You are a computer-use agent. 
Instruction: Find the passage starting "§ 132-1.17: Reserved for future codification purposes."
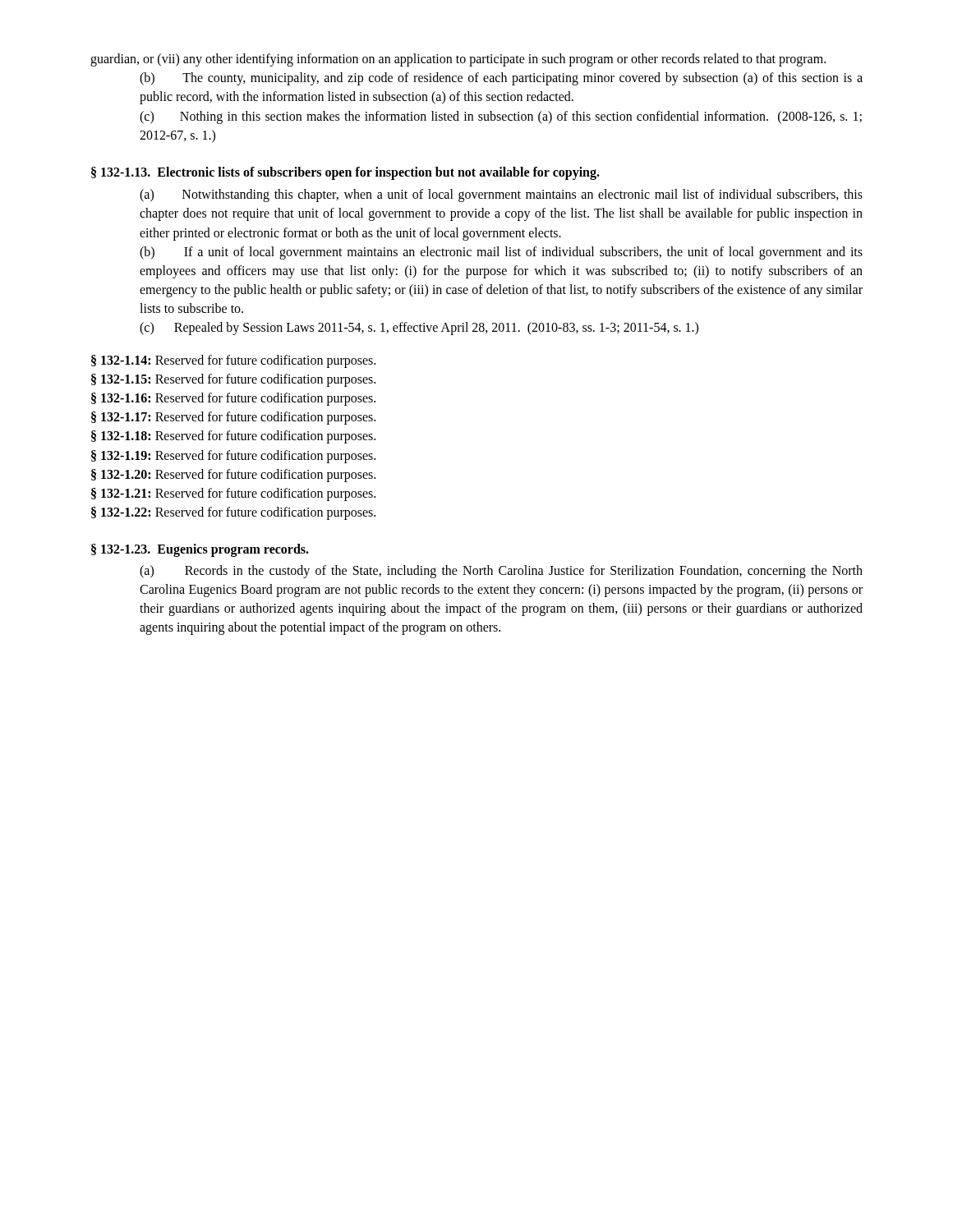point(233,417)
